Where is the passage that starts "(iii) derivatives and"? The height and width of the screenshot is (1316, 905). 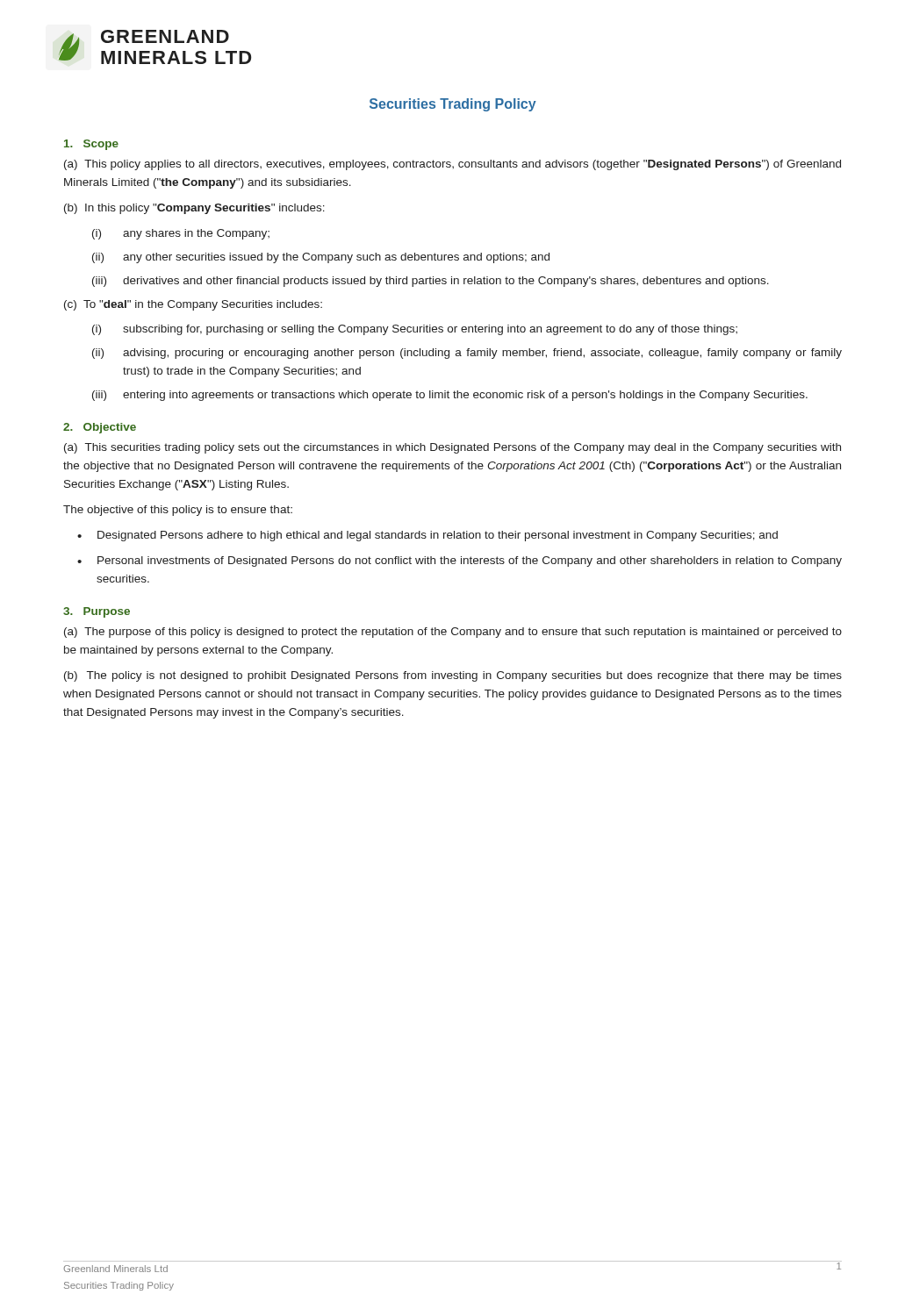pyautogui.click(x=430, y=281)
